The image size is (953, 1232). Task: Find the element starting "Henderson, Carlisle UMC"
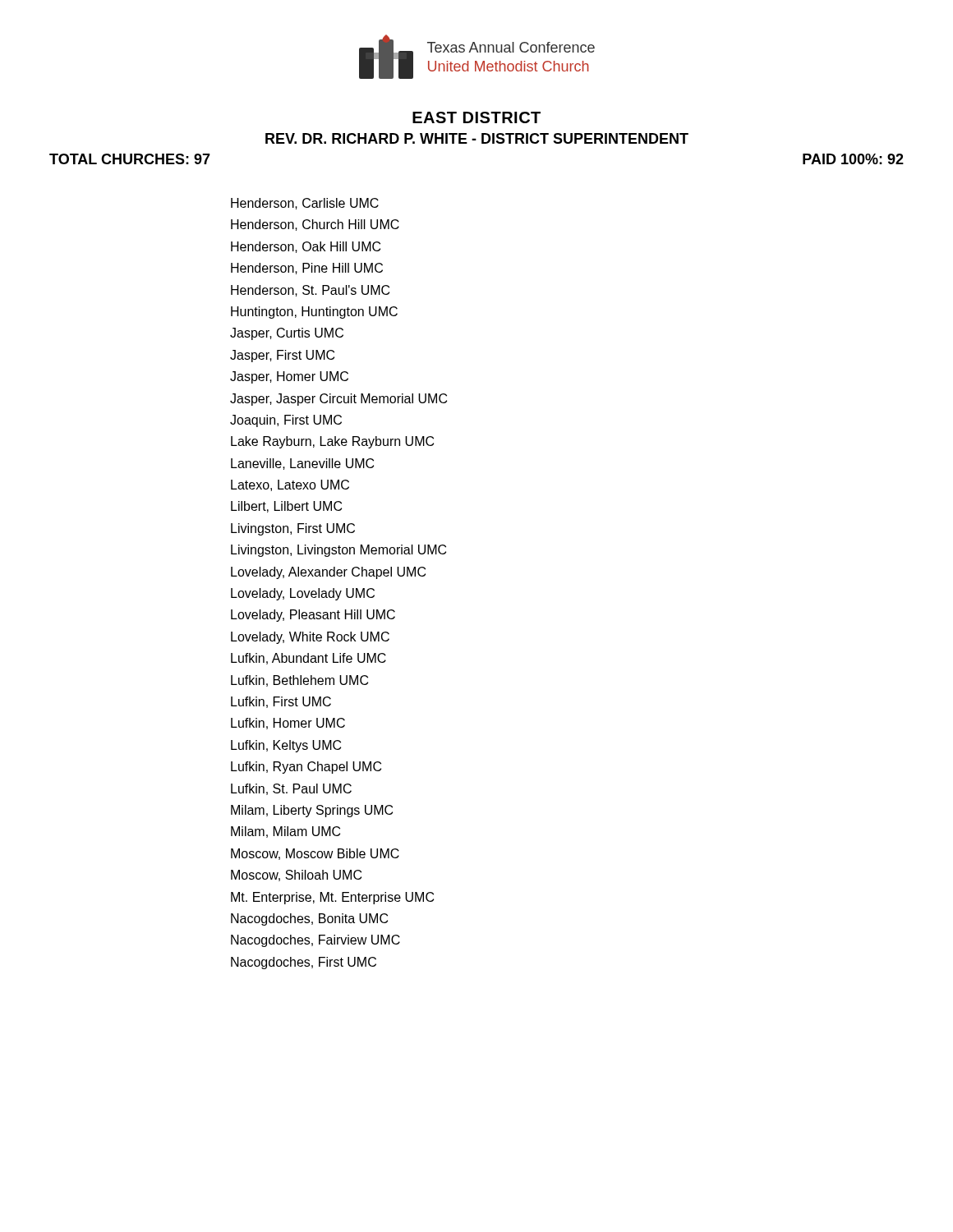305,203
